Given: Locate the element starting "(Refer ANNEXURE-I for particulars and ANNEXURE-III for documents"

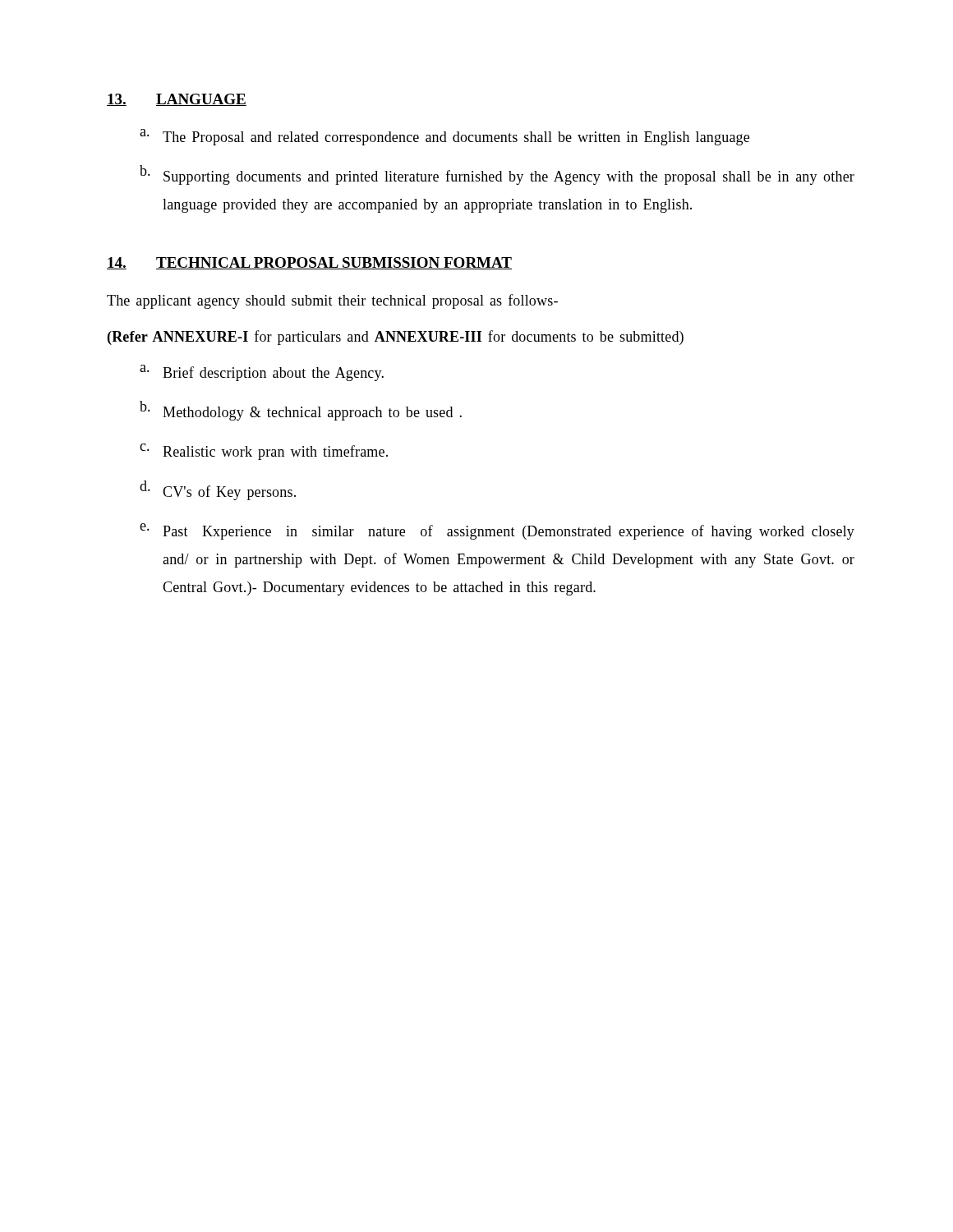Looking at the screenshot, I should pyautogui.click(x=395, y=337).
